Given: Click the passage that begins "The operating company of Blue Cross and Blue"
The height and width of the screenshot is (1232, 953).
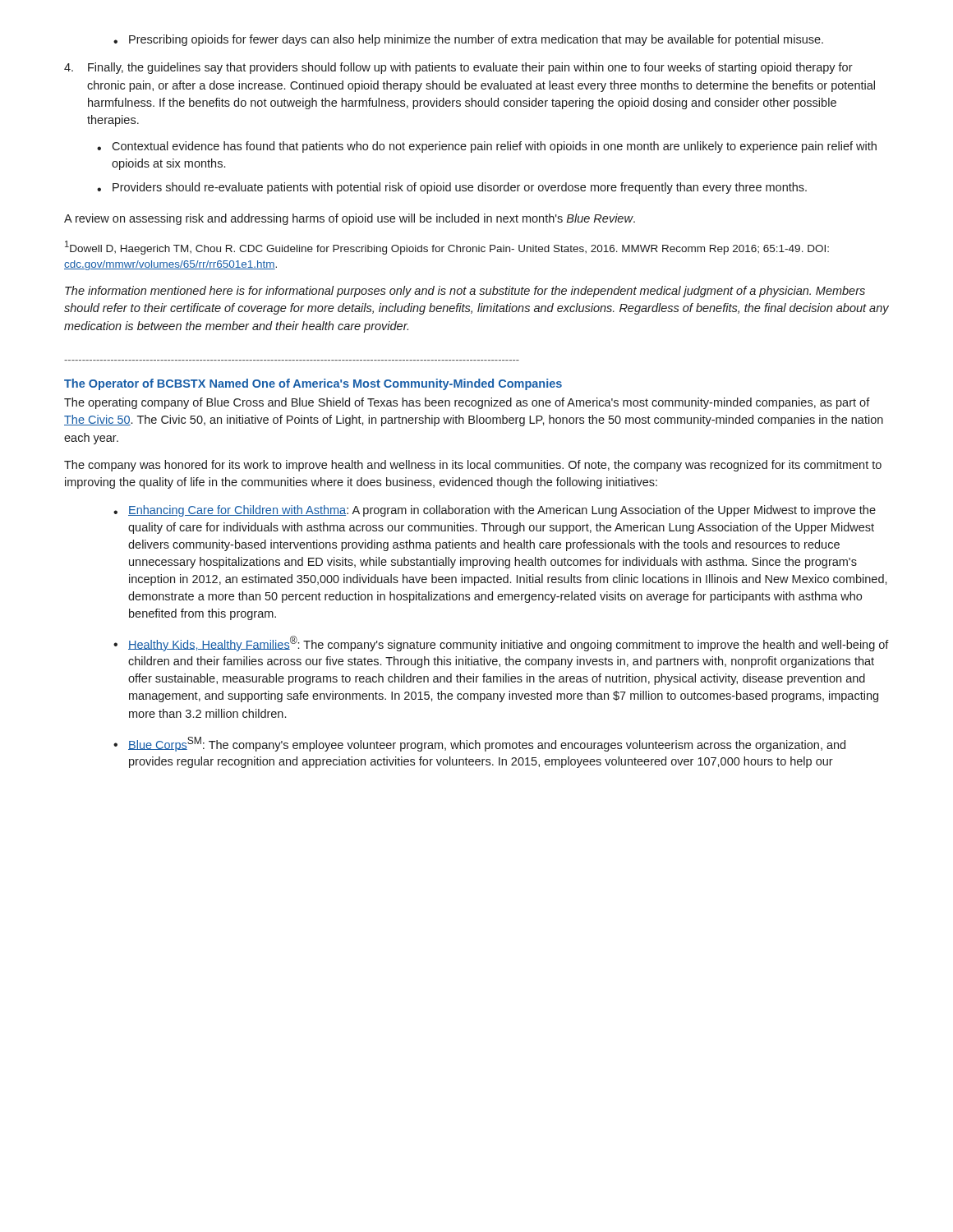Looking at the screenshot, I should click(x=474, y=420).
